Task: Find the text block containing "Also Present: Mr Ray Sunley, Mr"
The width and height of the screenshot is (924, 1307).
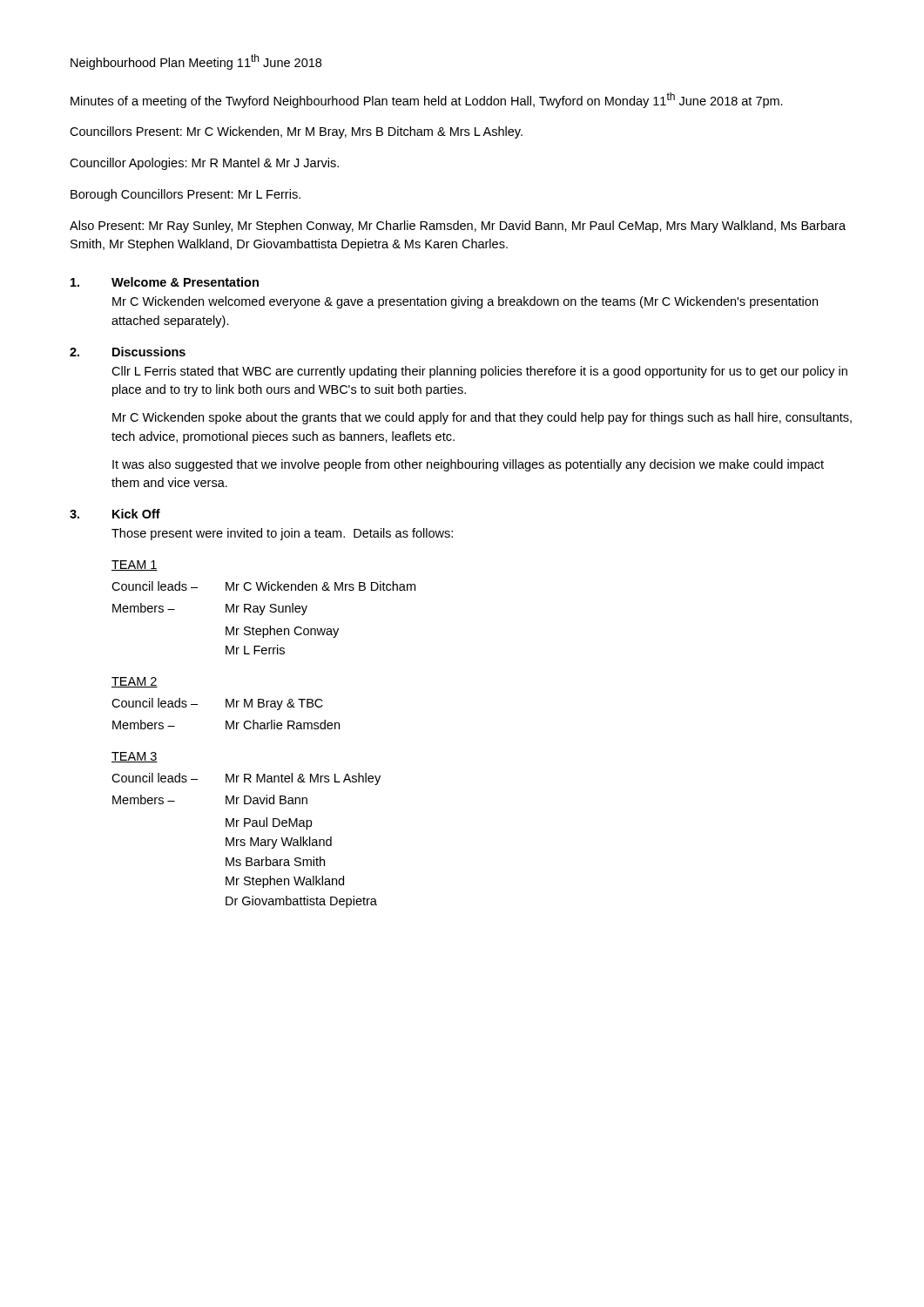Action: pos(458,235)
